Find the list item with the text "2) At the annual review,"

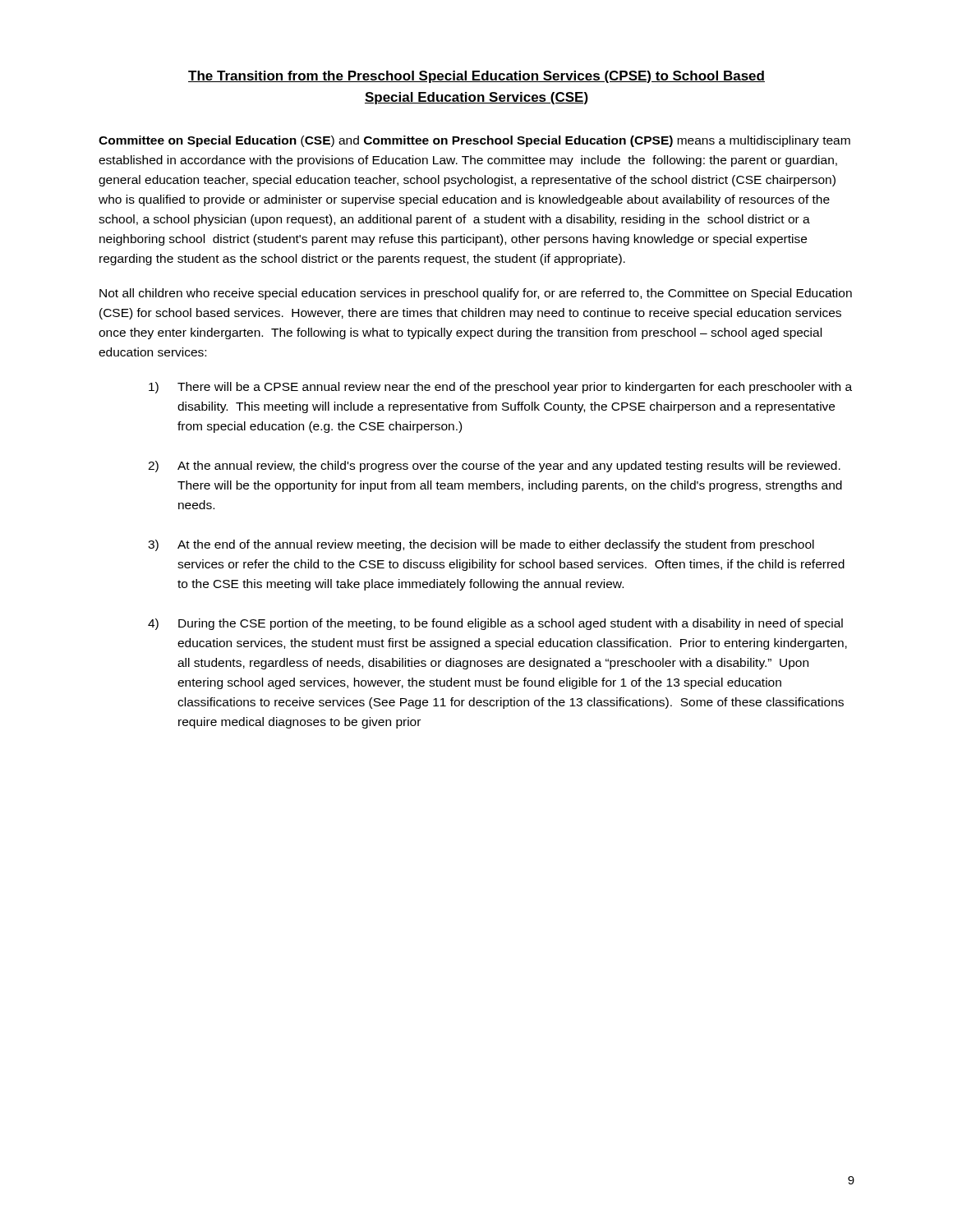pos(501,486)
